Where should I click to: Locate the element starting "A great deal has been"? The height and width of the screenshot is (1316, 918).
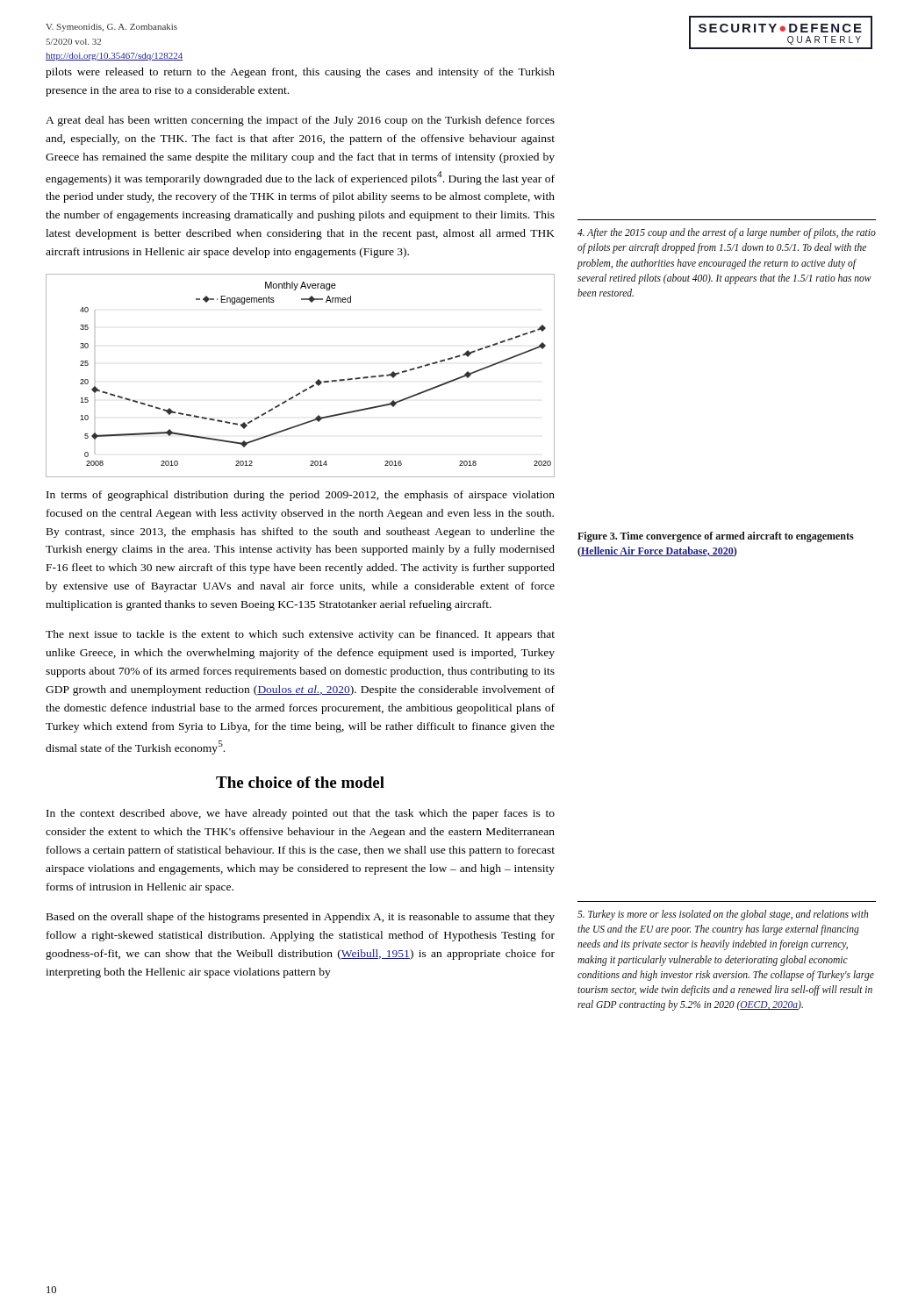[300, 186]
